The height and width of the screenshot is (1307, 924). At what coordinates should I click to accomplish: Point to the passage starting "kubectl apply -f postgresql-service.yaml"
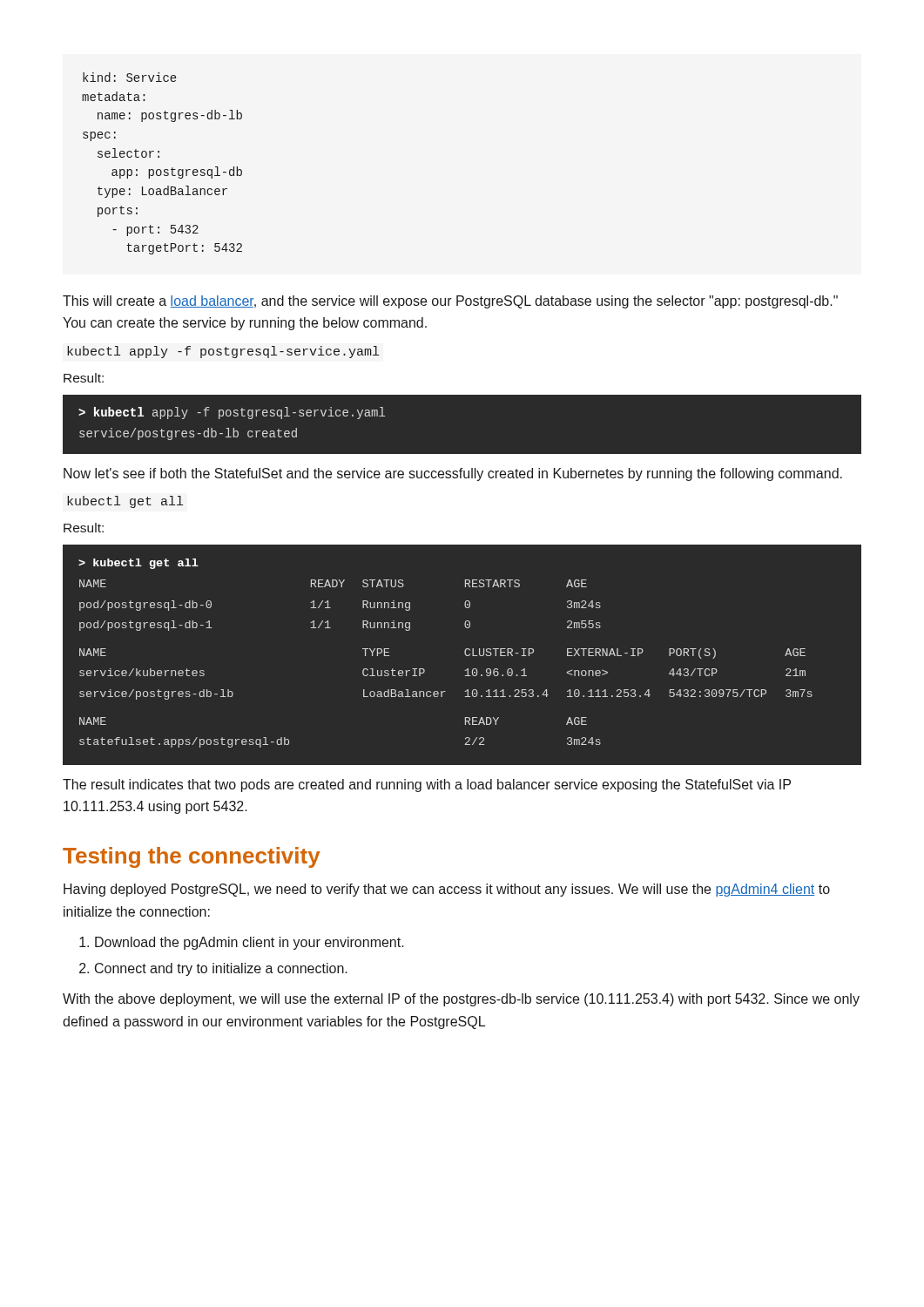[x=223, y=352]
